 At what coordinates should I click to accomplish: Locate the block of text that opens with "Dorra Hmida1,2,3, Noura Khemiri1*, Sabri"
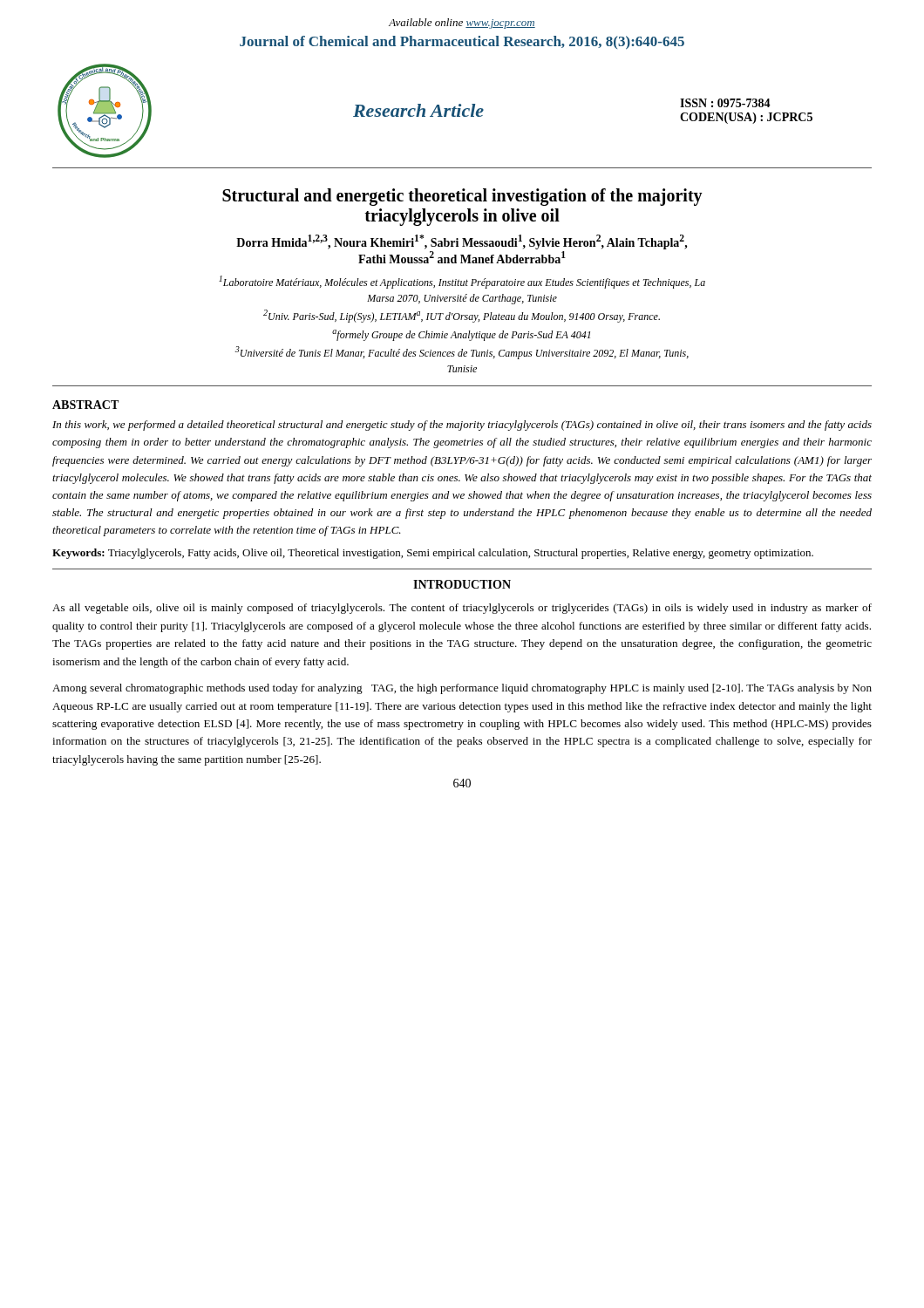pyautogui.click(x=462, y=250)
